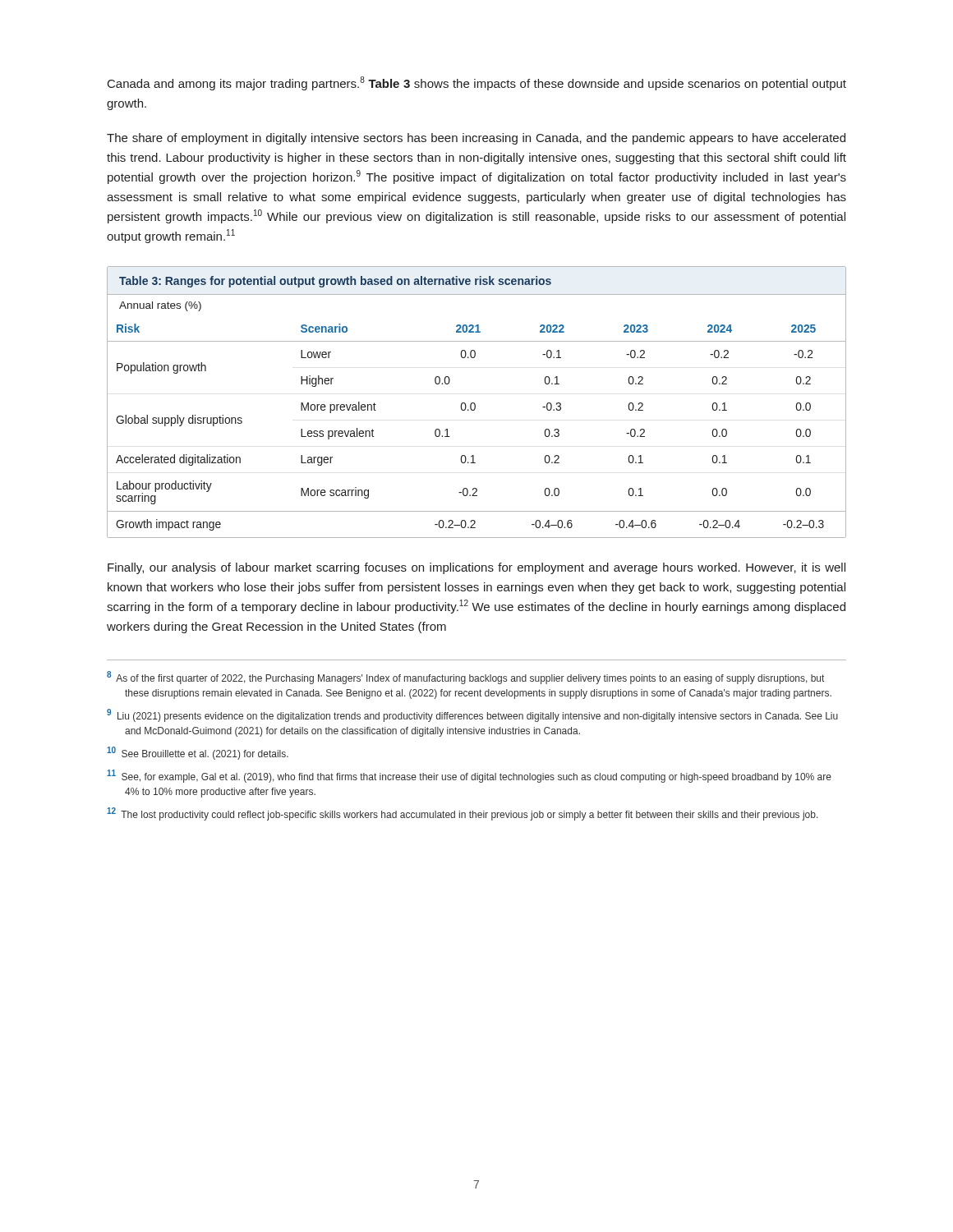Find the text starting "10 See Brouillette et"
The image size is (953, 1232).
tap(198, 753)
